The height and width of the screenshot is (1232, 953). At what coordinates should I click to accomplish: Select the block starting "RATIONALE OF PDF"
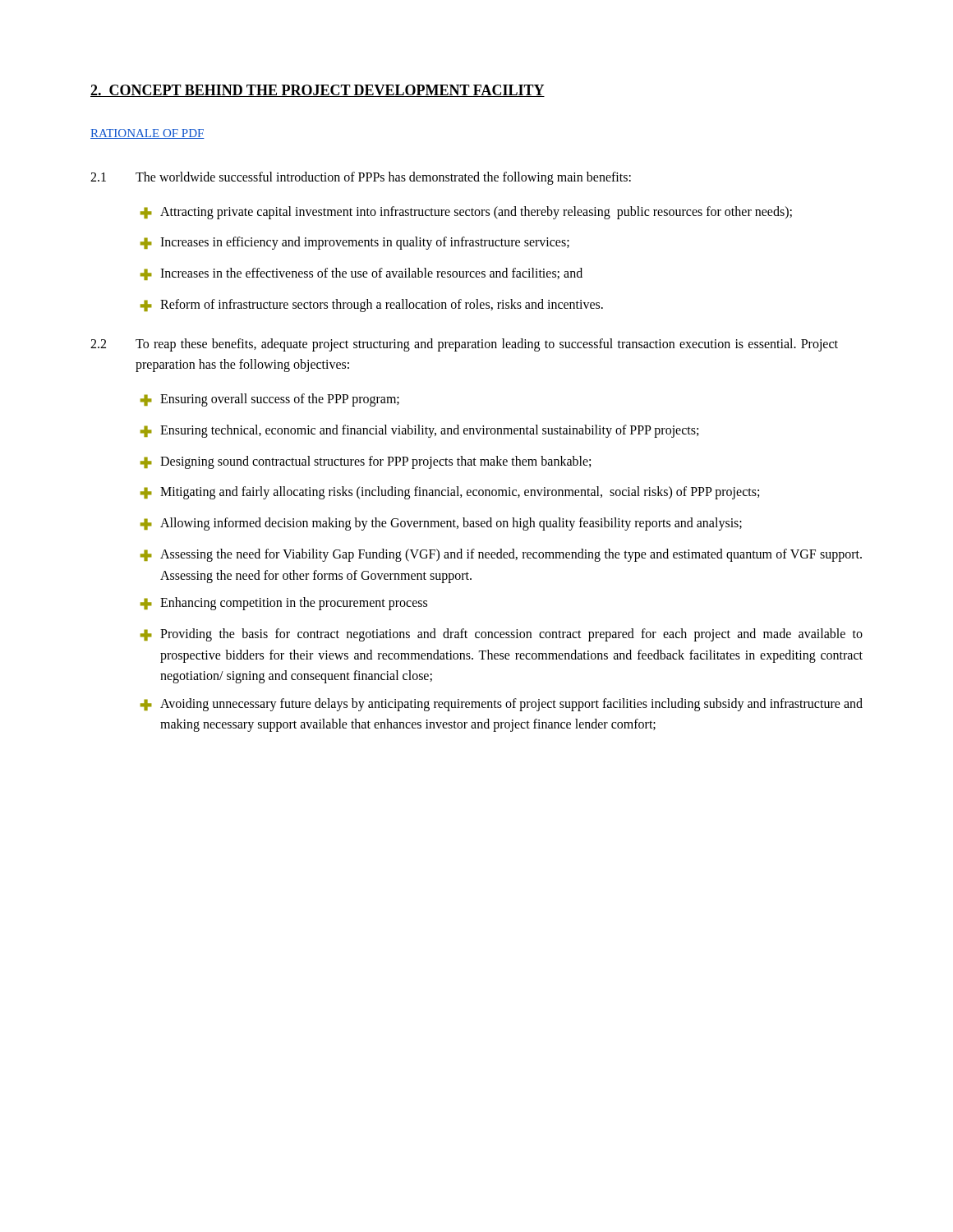coord(147,133)
